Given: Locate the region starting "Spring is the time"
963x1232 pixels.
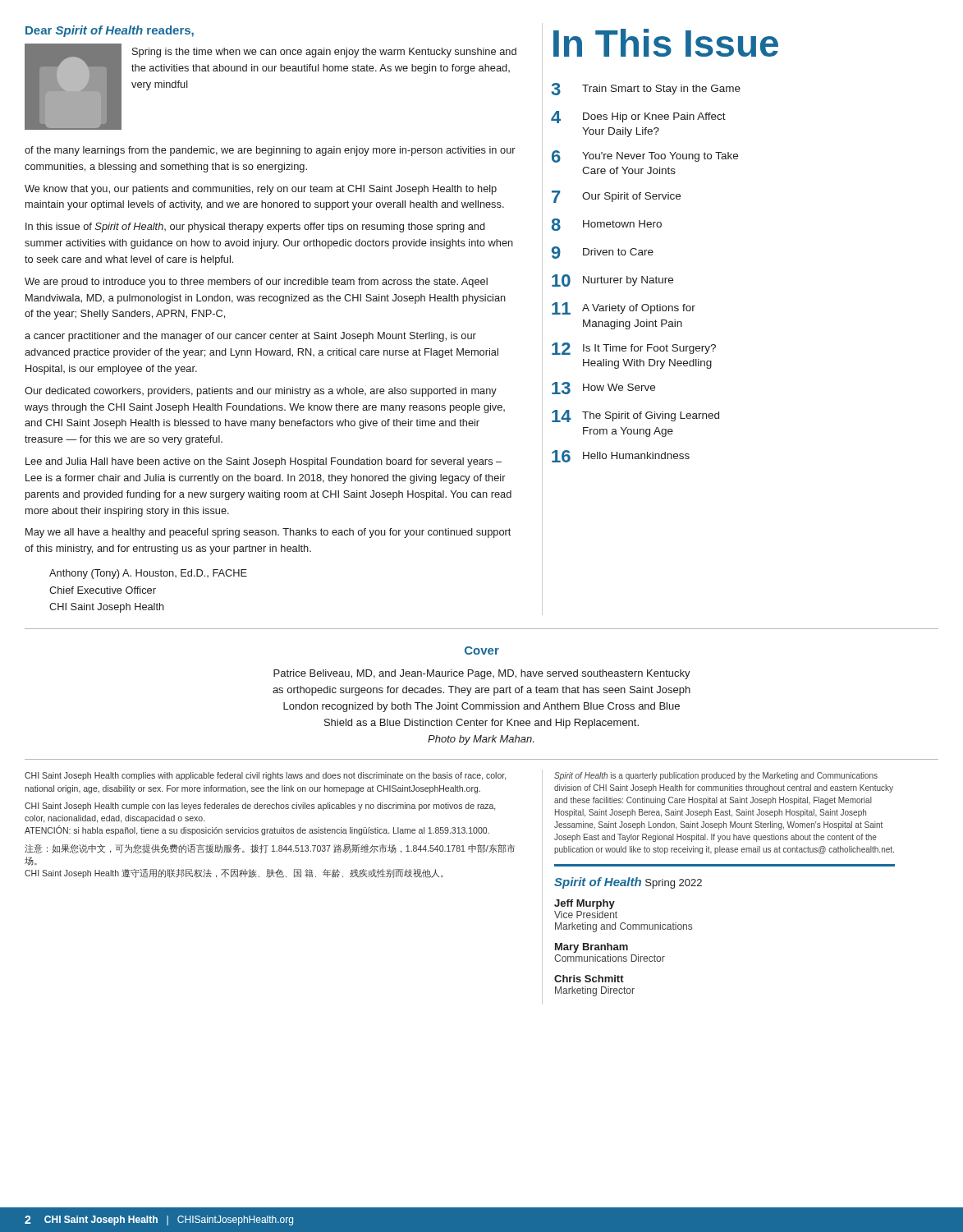Looking at the screenshot, I should (324, 68).
